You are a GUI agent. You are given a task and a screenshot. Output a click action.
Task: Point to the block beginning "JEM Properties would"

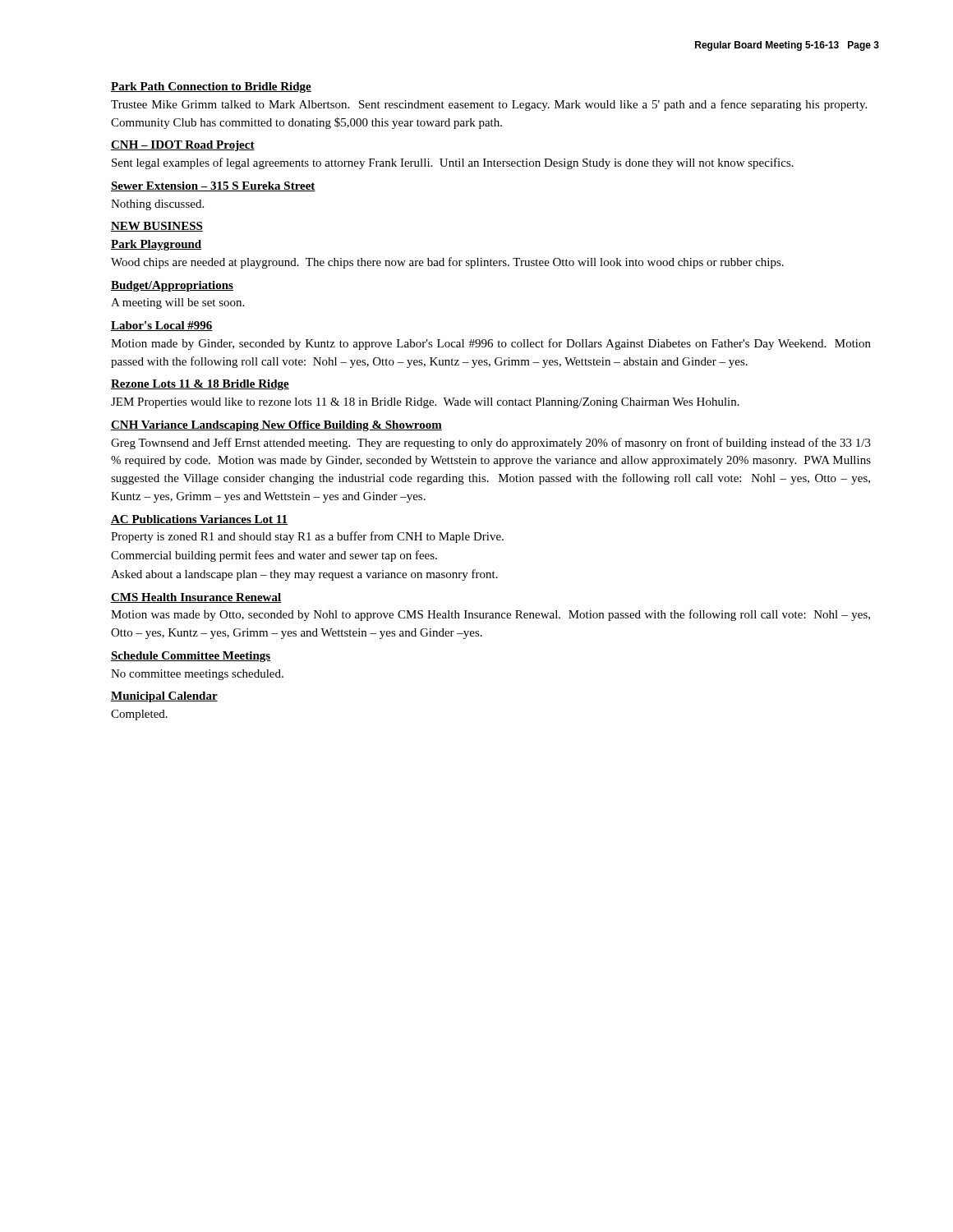coord(425,402)
